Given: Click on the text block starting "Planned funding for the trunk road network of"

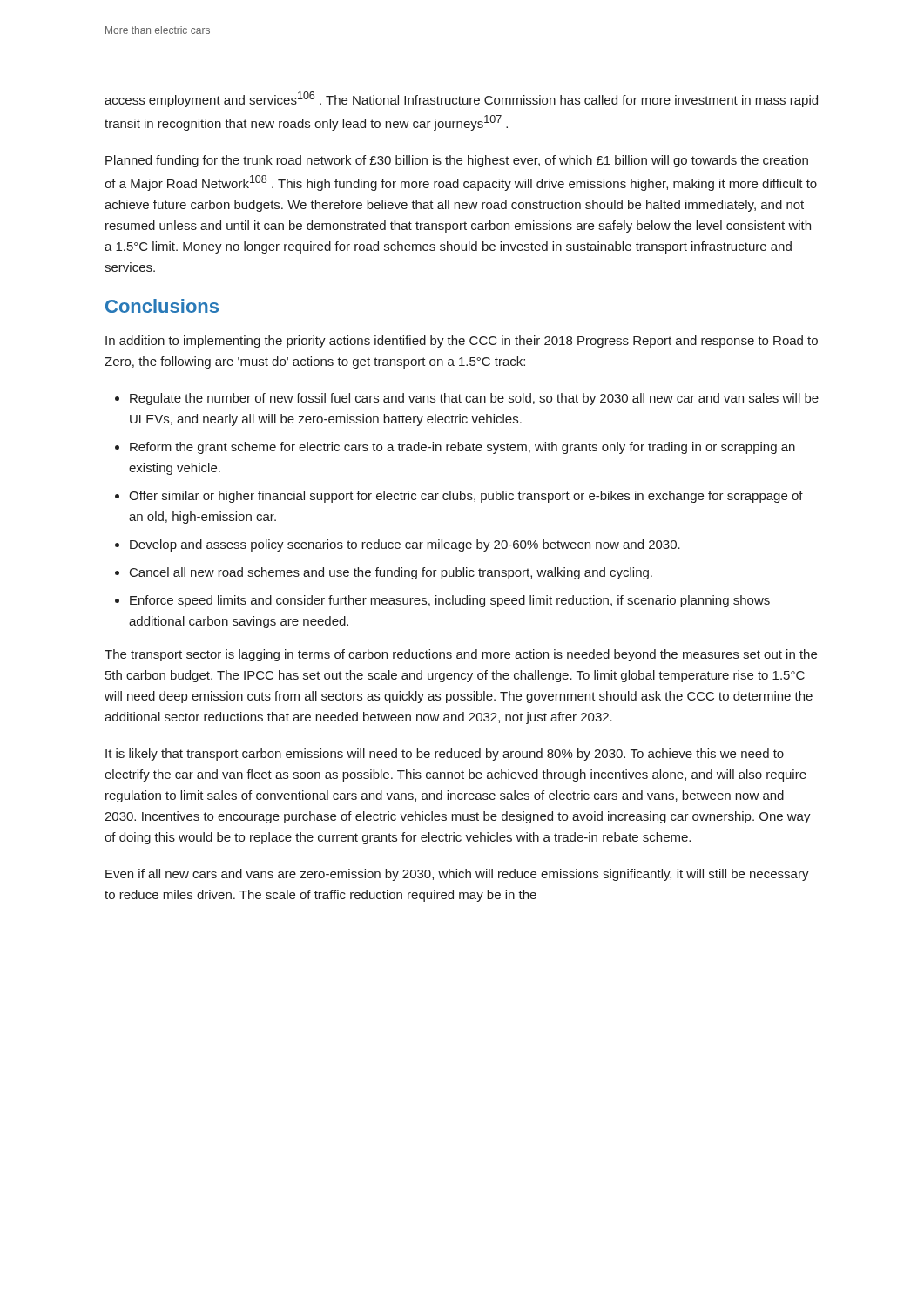Looking at the screenshot, I should 461,213.
